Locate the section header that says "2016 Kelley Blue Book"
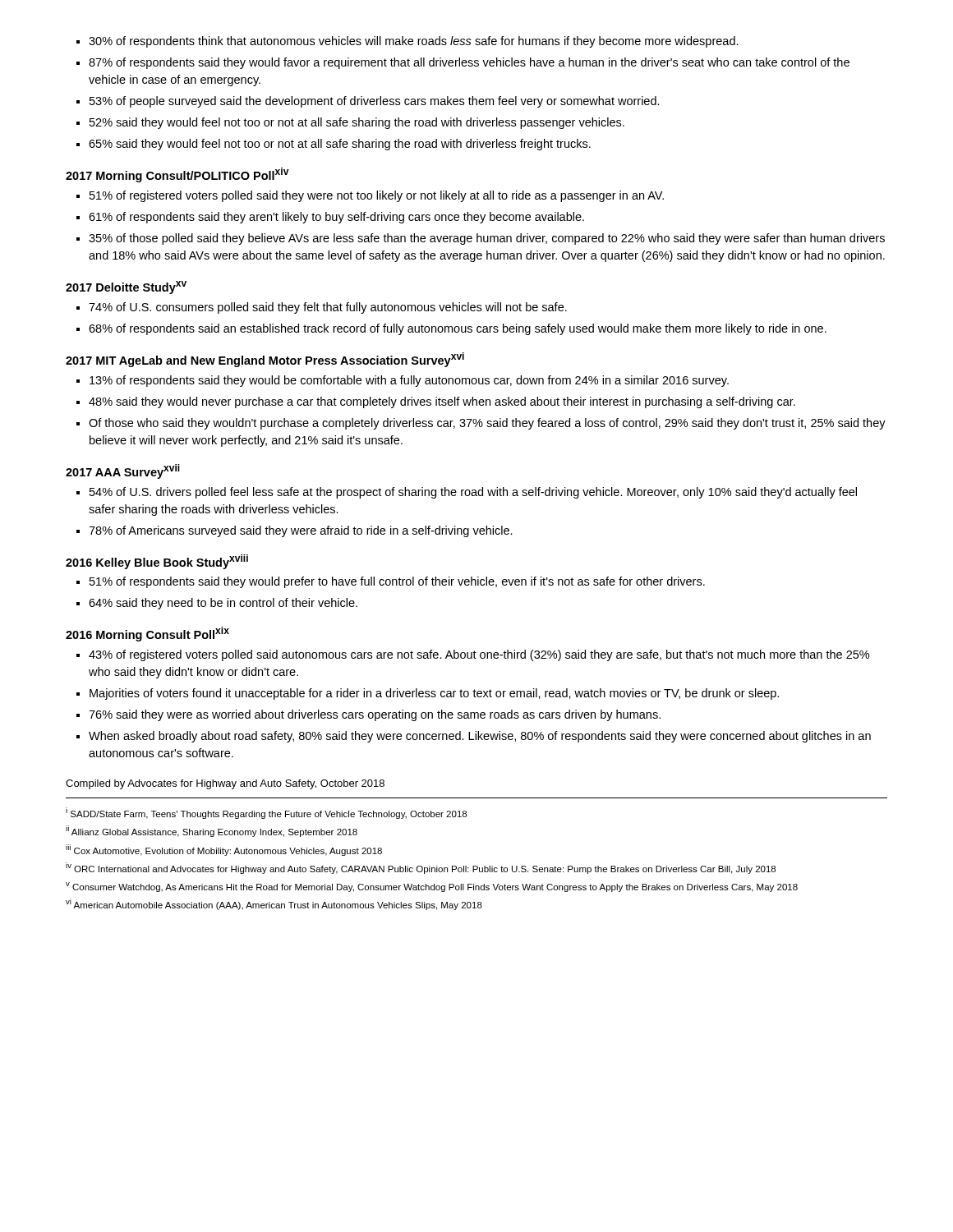 [157, 561]
